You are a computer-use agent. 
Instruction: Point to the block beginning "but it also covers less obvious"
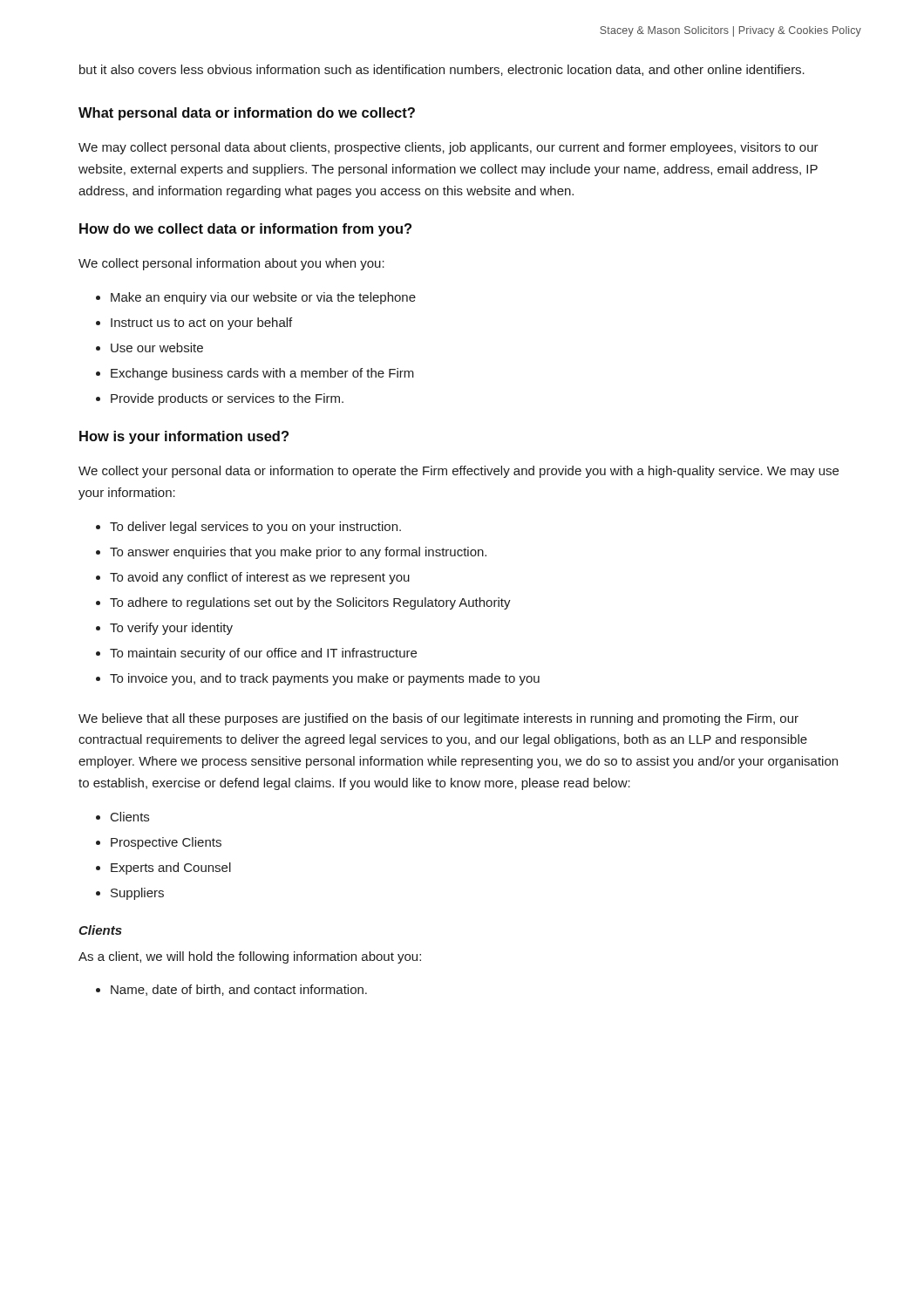coord(442,69)
